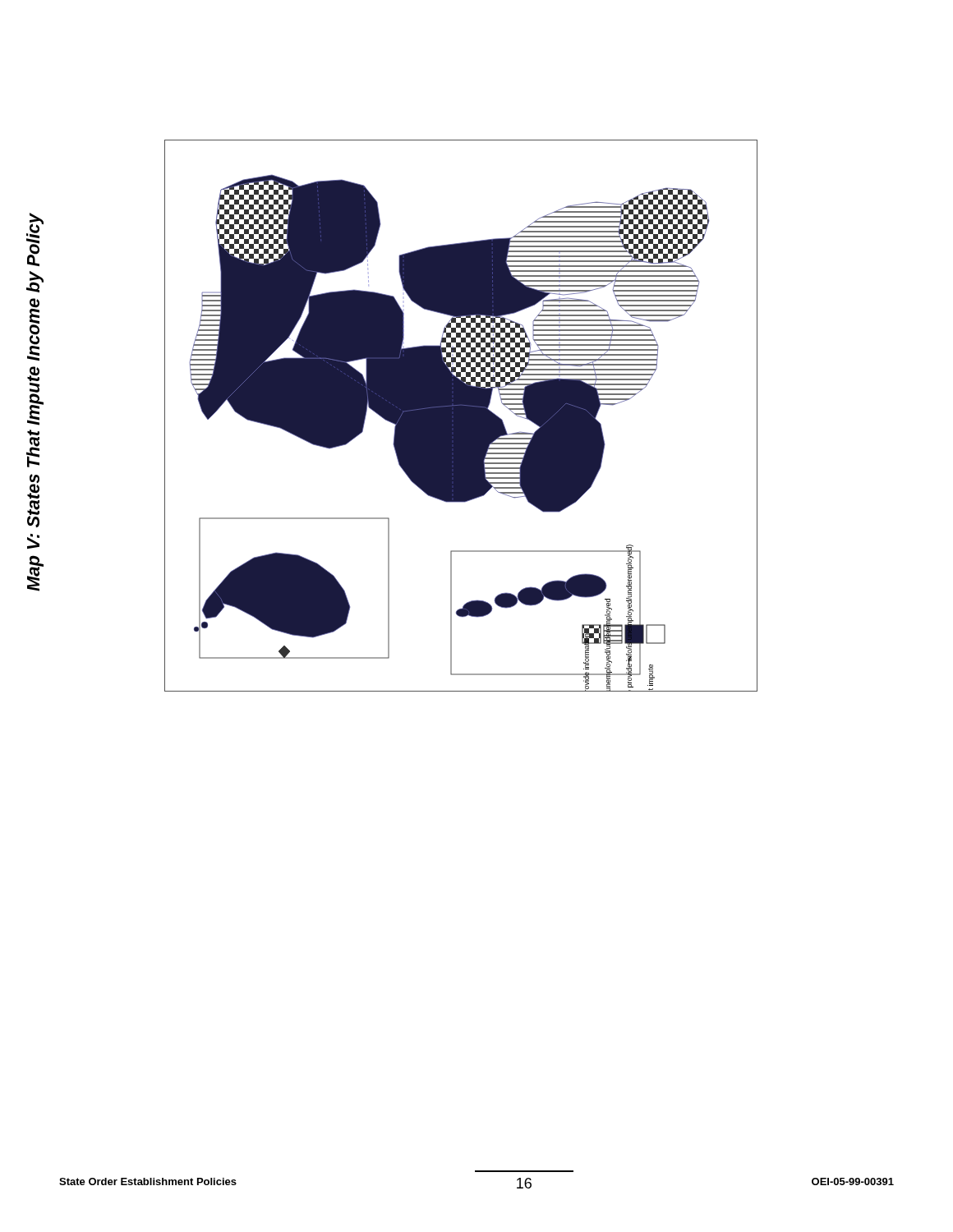Locate the passage starting "Map V: States That Impute Income by Policy"
This screenshot has width=953, height=1232.
(x=33, y=411)
